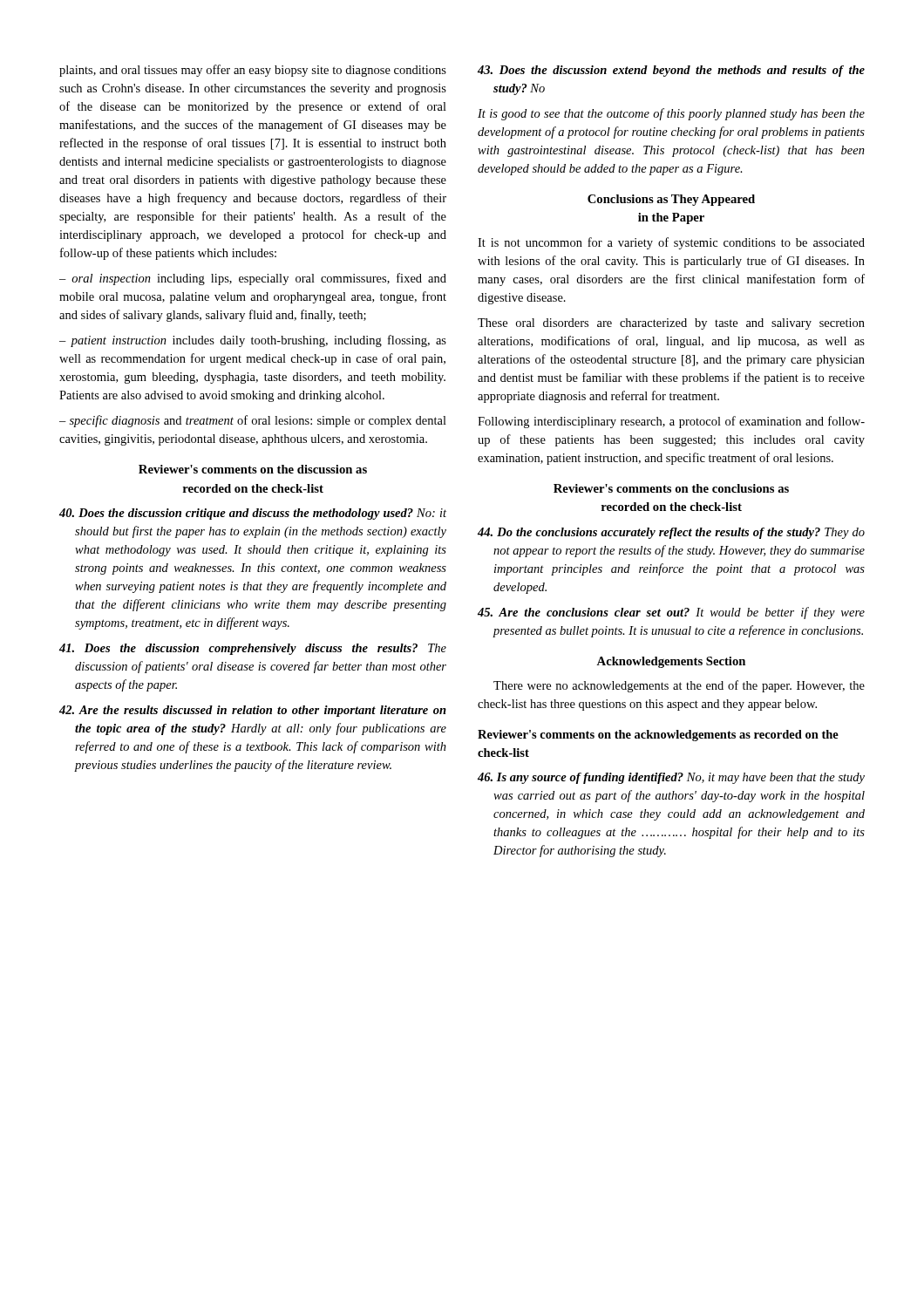The image size is (924, 1308).
Task: Click on the text starting "Reviewer's comments on the discussion asrecorded on the"
Action: click(x=253, y=479)
